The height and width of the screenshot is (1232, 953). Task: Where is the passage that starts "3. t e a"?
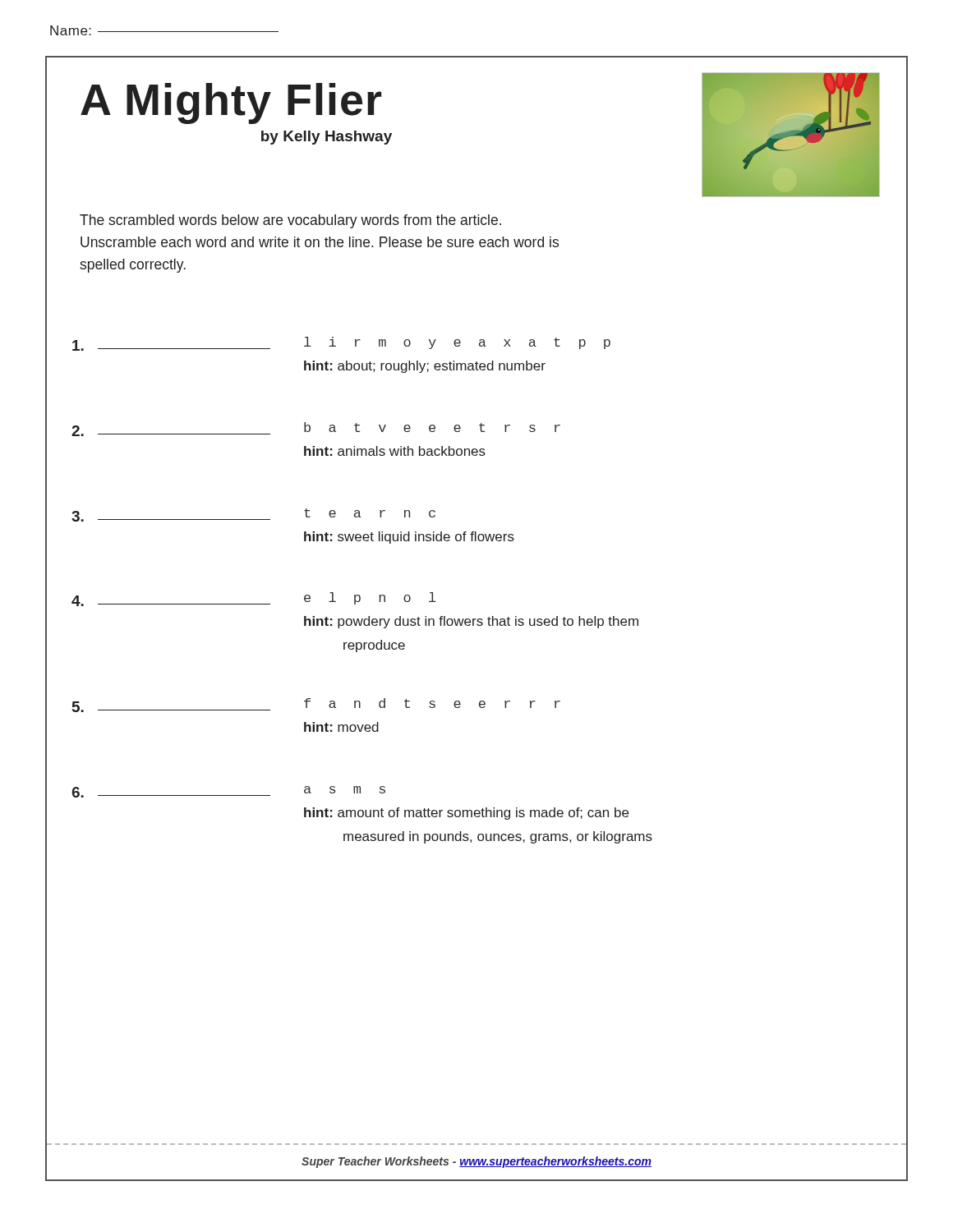click(75, 515)
